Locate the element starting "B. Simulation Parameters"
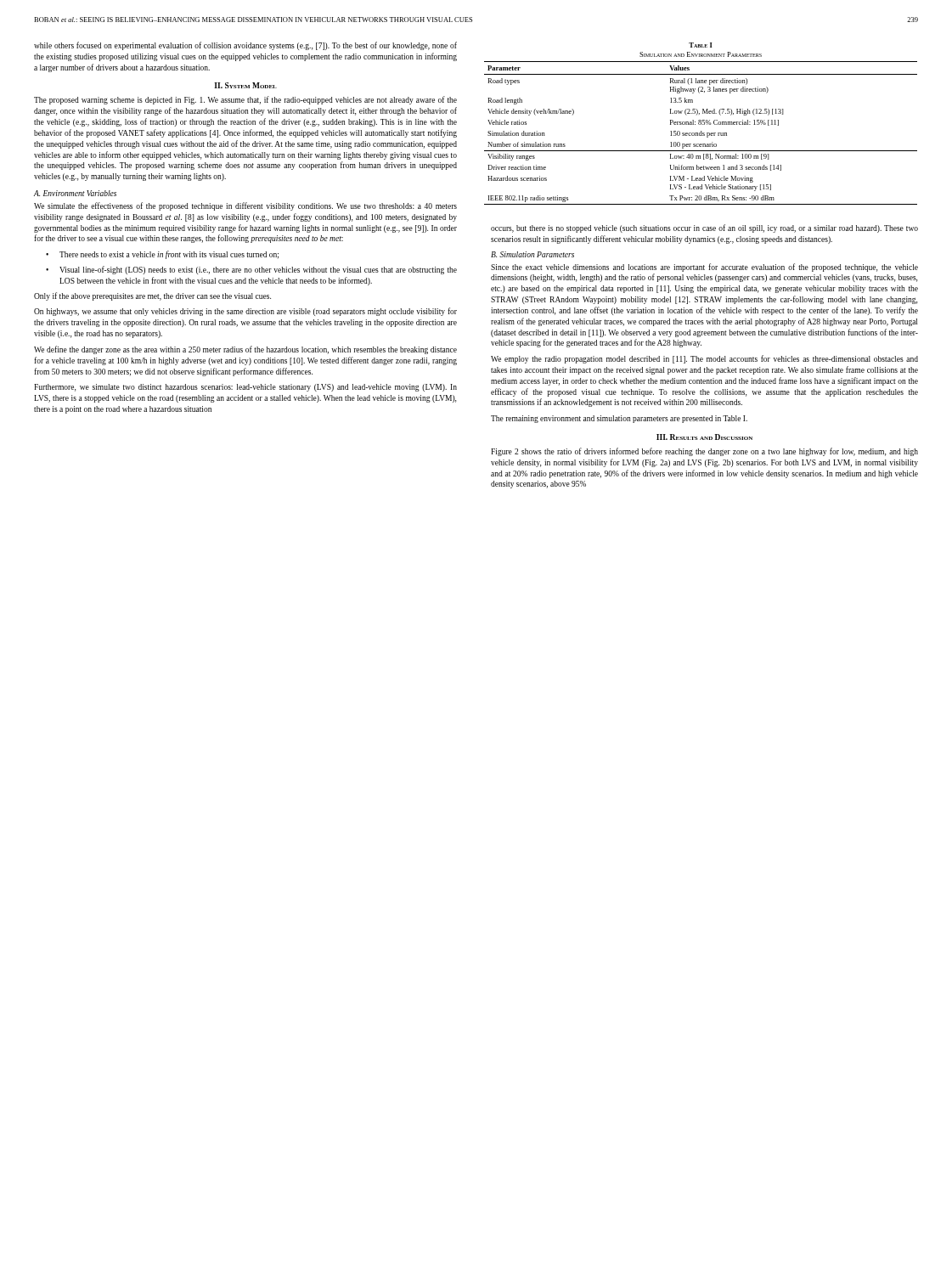Viewport: 952px width, 1274px height. tap(533, 254)
